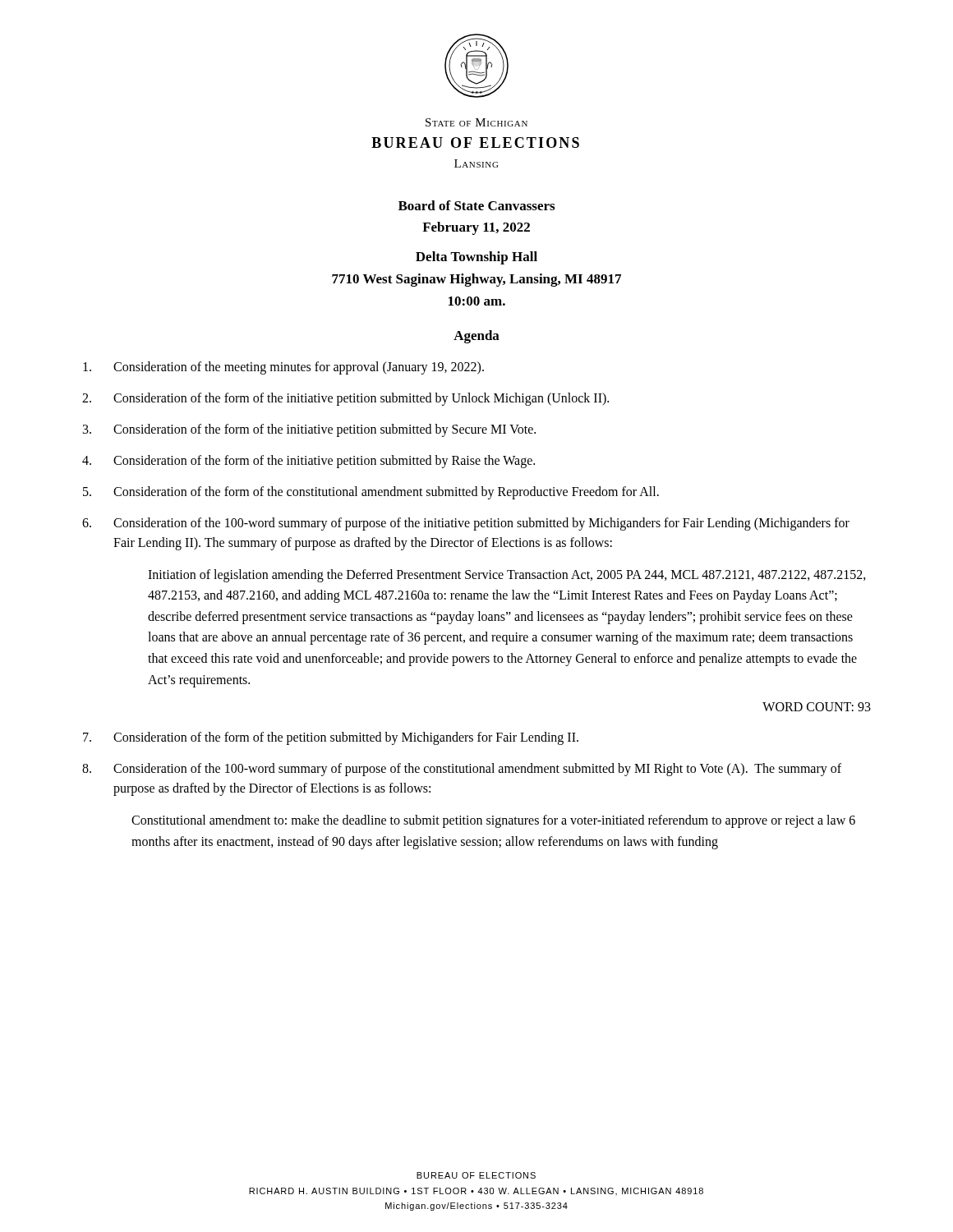953x1232 pixels.
Task: Find the logo
Action: [x=476, y=66]
